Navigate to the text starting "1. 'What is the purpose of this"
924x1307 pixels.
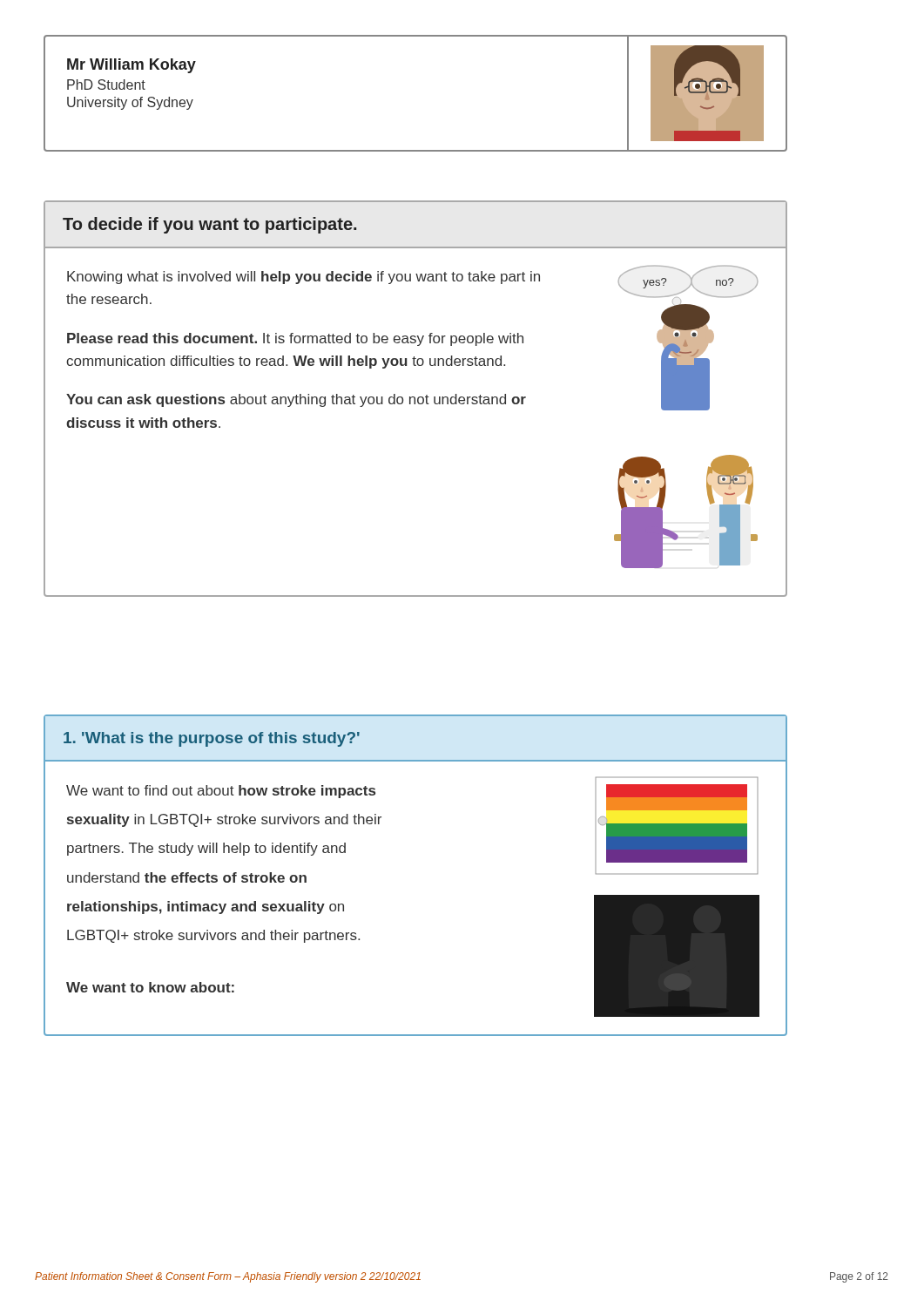pos(211,738)
